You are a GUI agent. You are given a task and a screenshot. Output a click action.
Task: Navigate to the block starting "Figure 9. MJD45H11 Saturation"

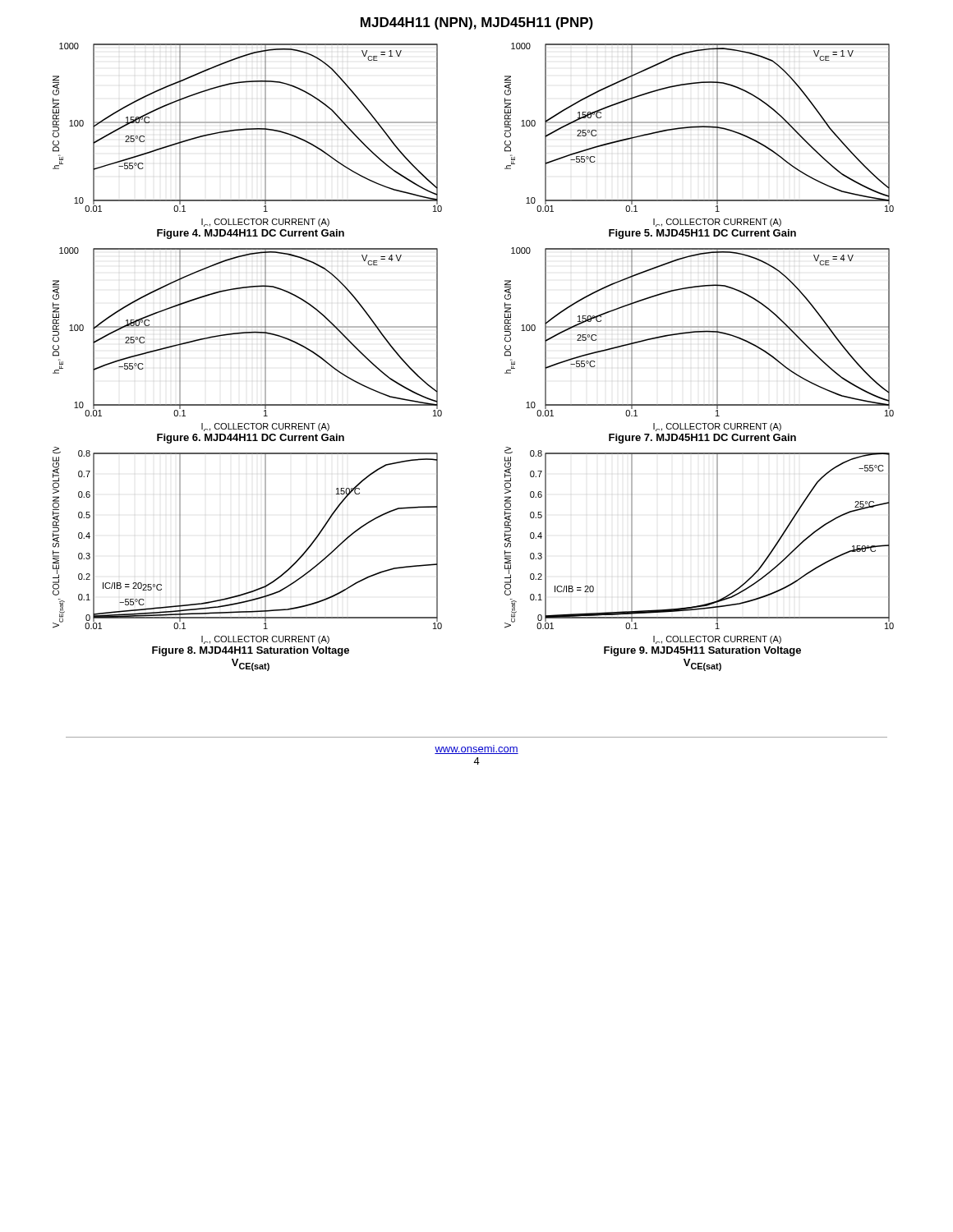pyautogui.click(x=702, y=657)
